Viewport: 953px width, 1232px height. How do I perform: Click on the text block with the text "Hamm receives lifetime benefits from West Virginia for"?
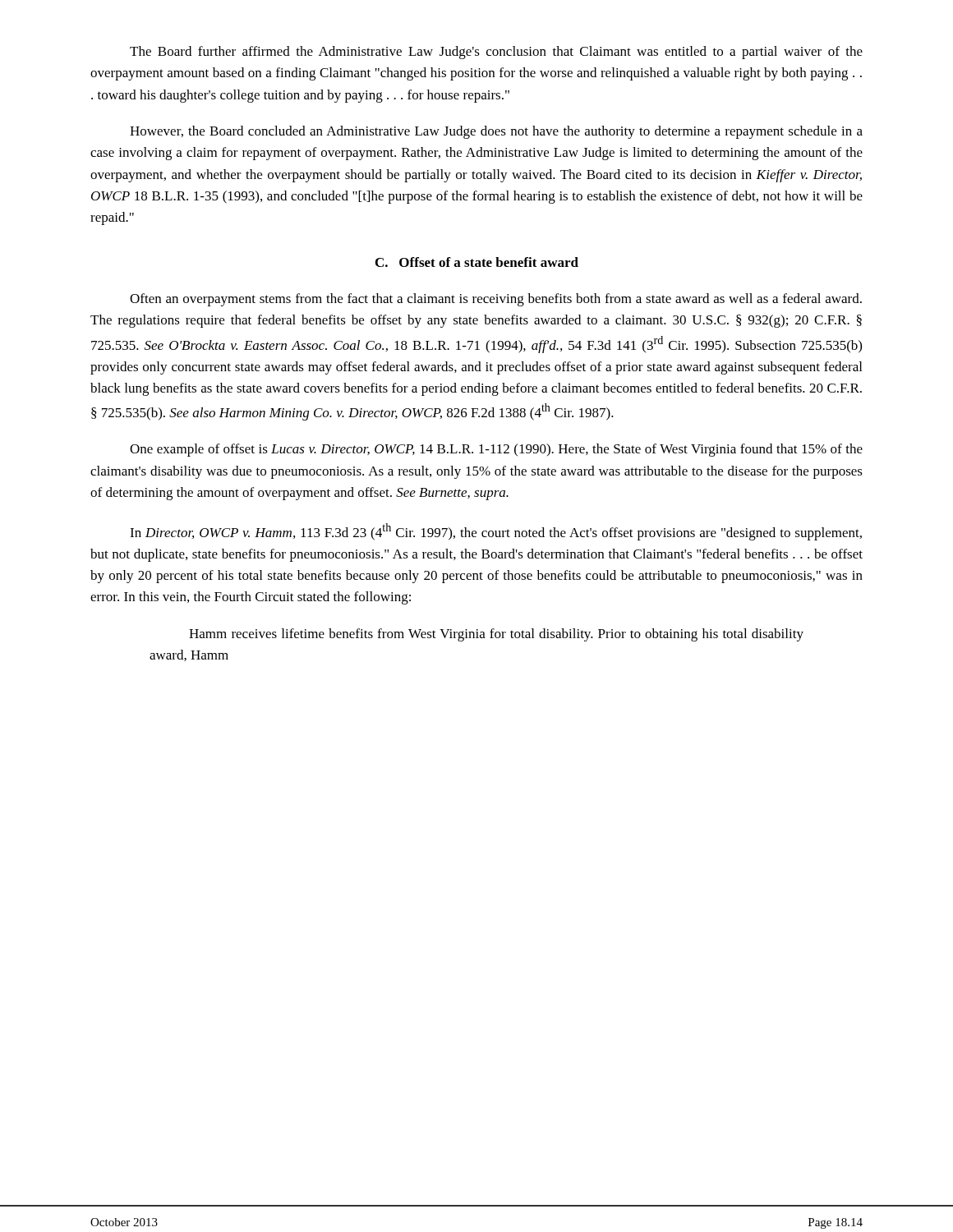(x=476, y=645)
